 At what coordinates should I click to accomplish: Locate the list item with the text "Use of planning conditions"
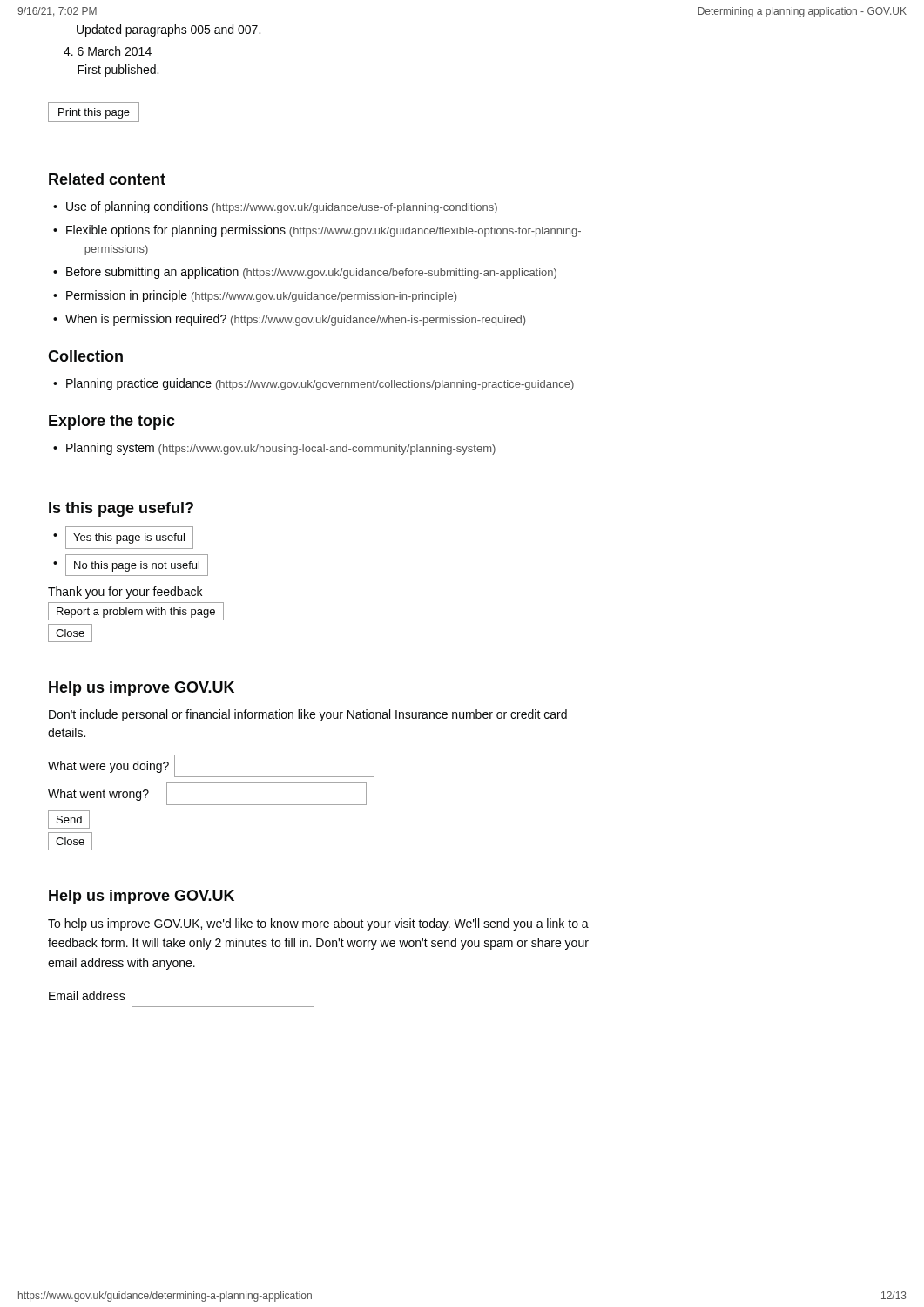pos(466,263)
